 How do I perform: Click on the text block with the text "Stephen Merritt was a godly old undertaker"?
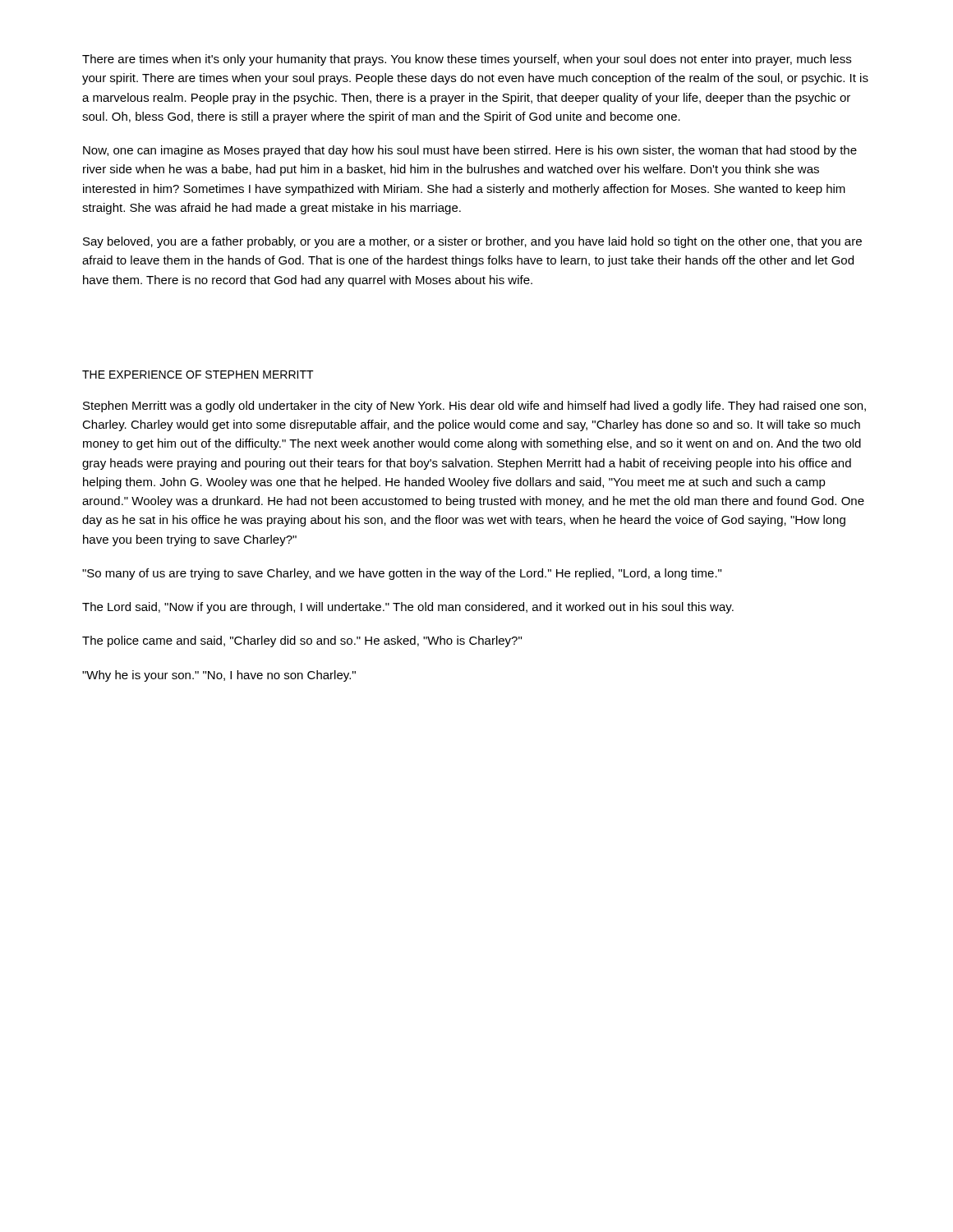[x=475, y=472]
